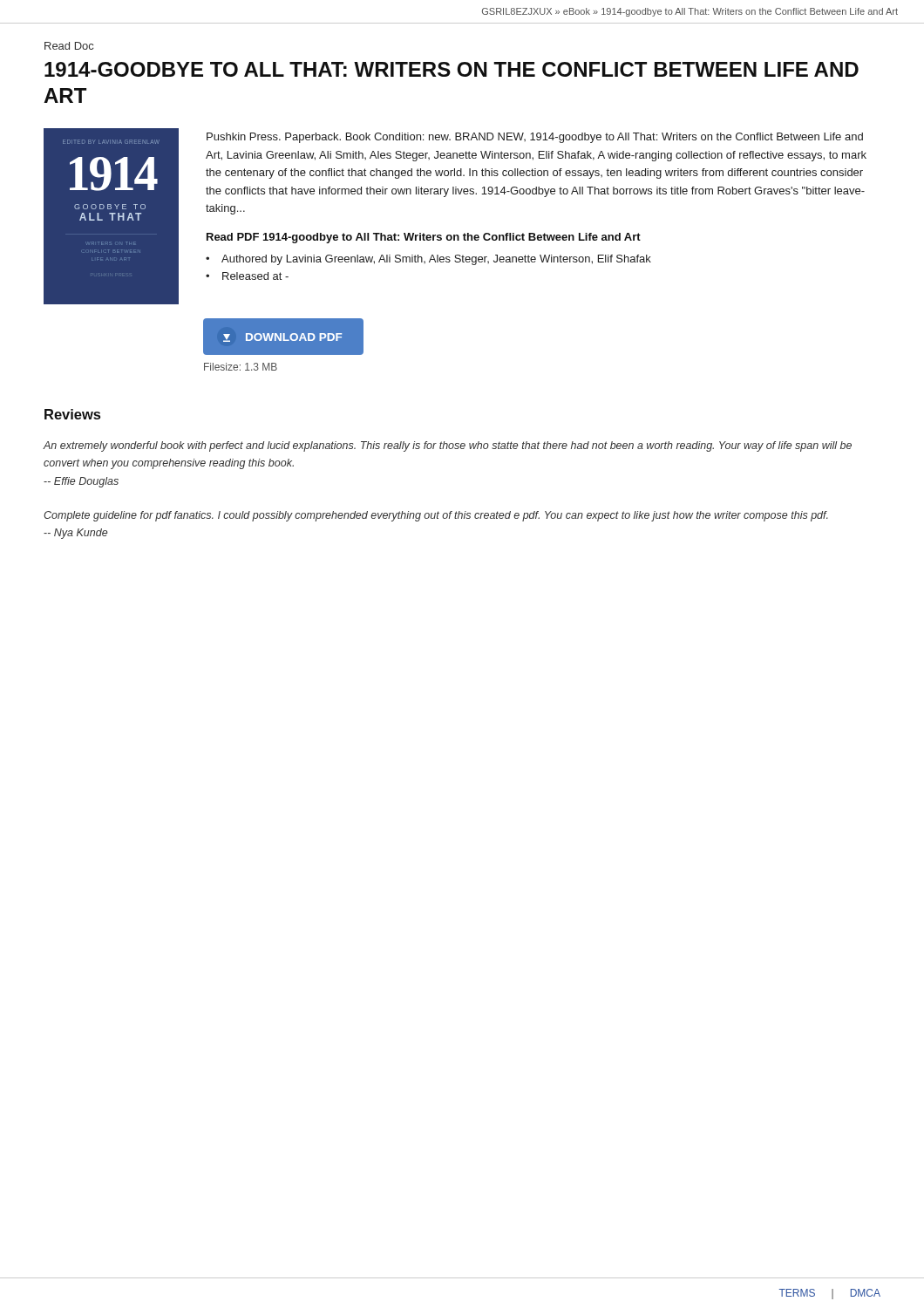
Task: Select the block starting "• Authored by Lavinia Greenlaw, Ali Smith,"
Action: point(428,258)
